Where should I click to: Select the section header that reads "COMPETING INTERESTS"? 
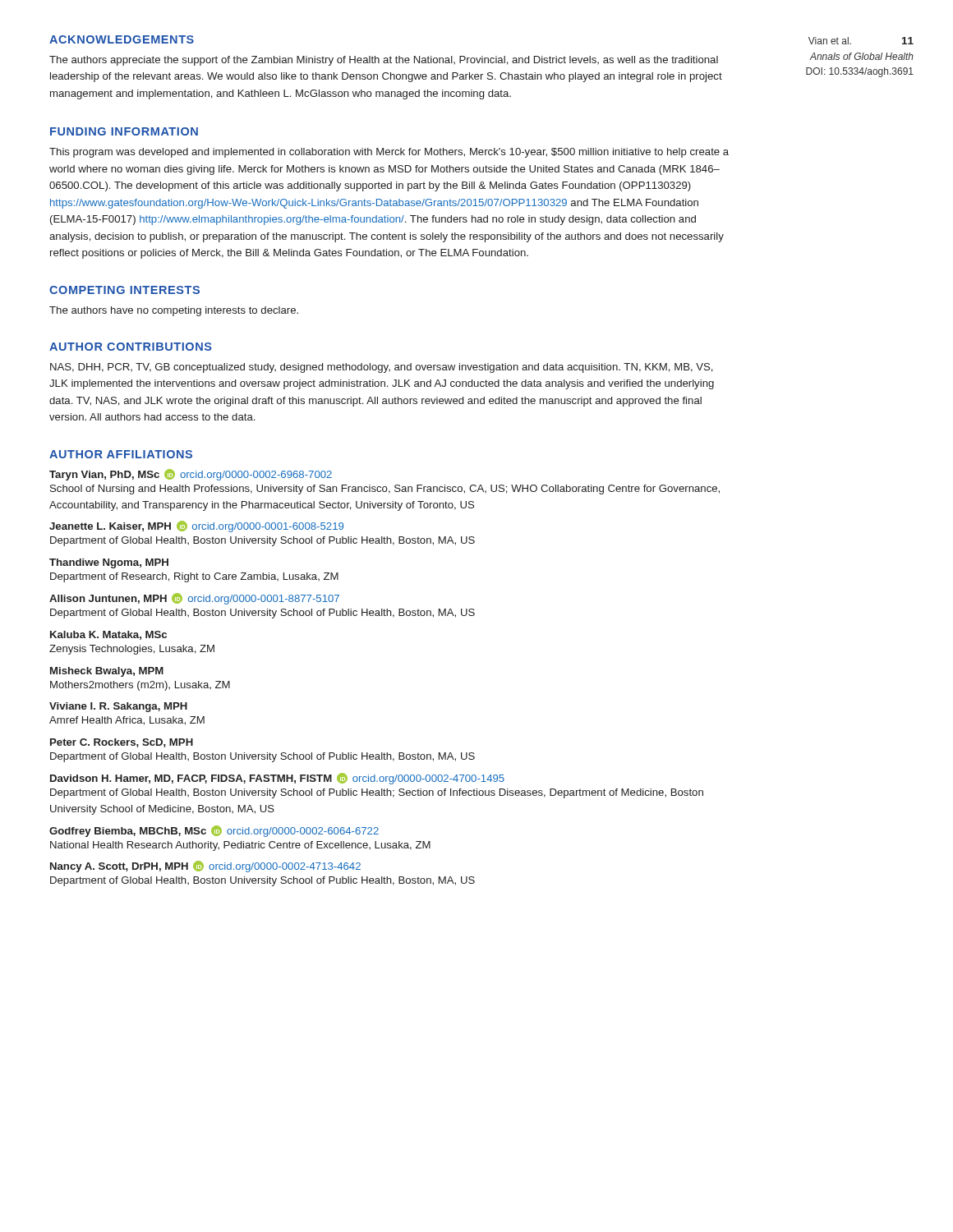(125, 290)
